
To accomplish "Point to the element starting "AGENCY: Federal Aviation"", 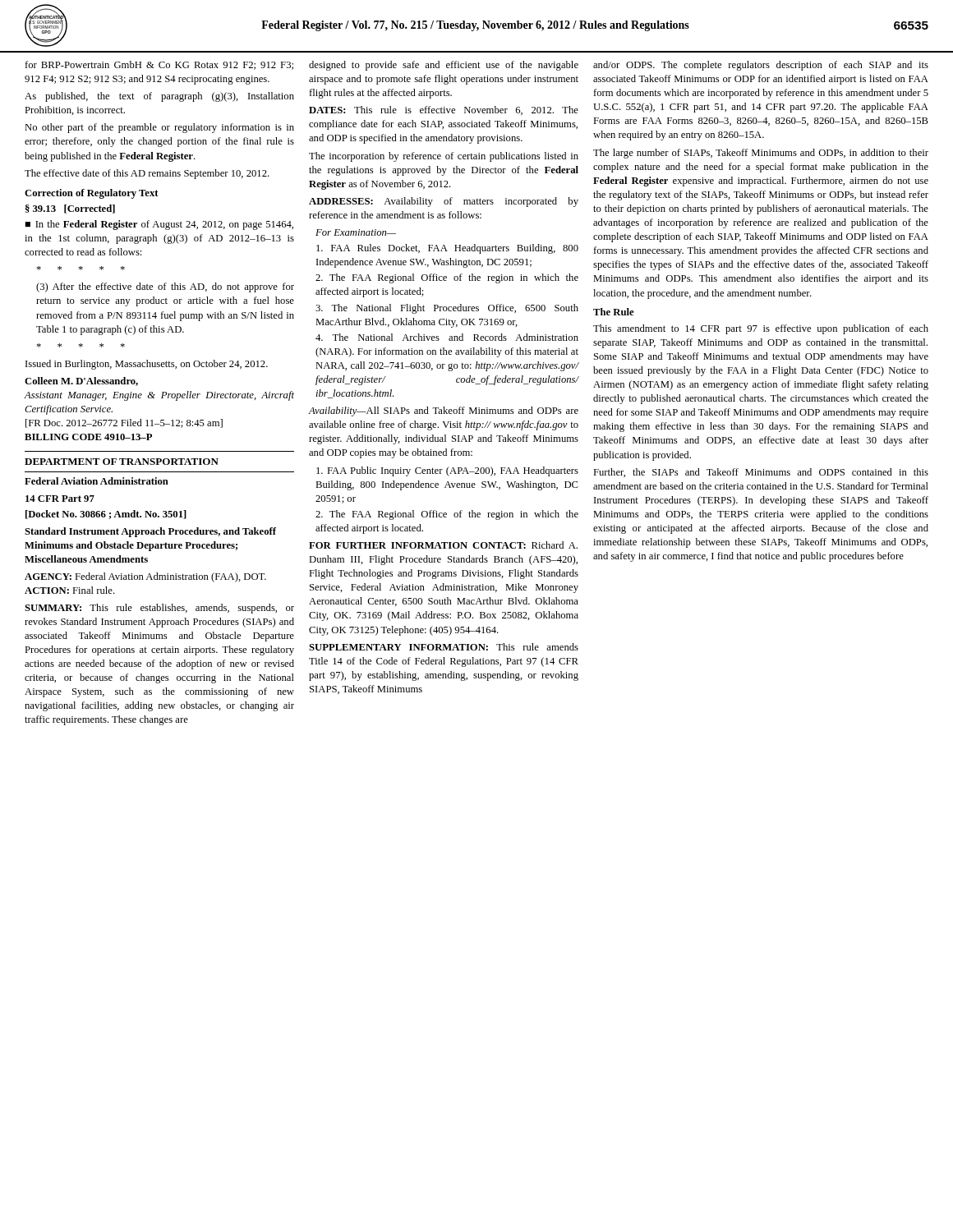I will click(159, 584).
